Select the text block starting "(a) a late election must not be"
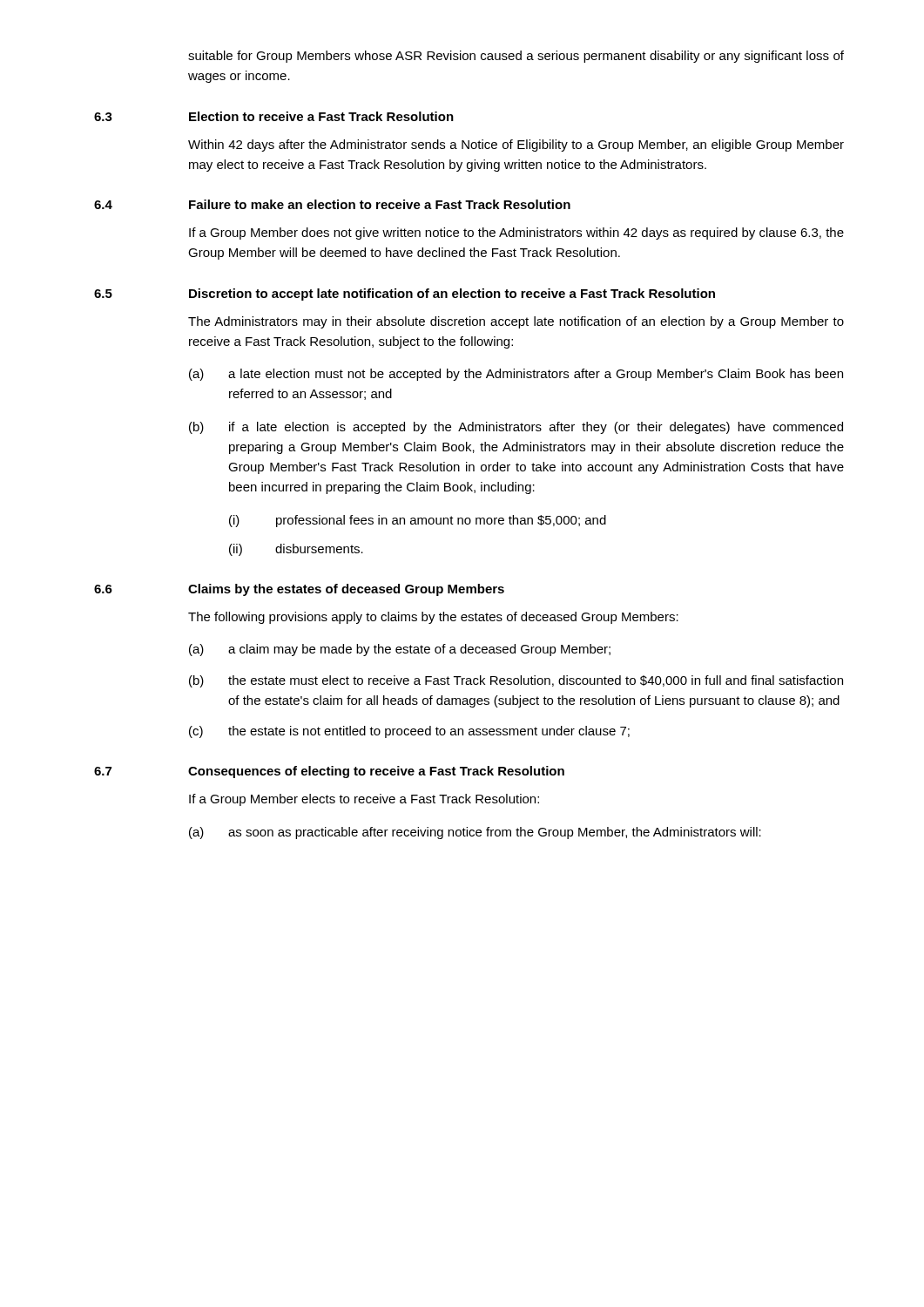924x1307 pixels. 516,384
